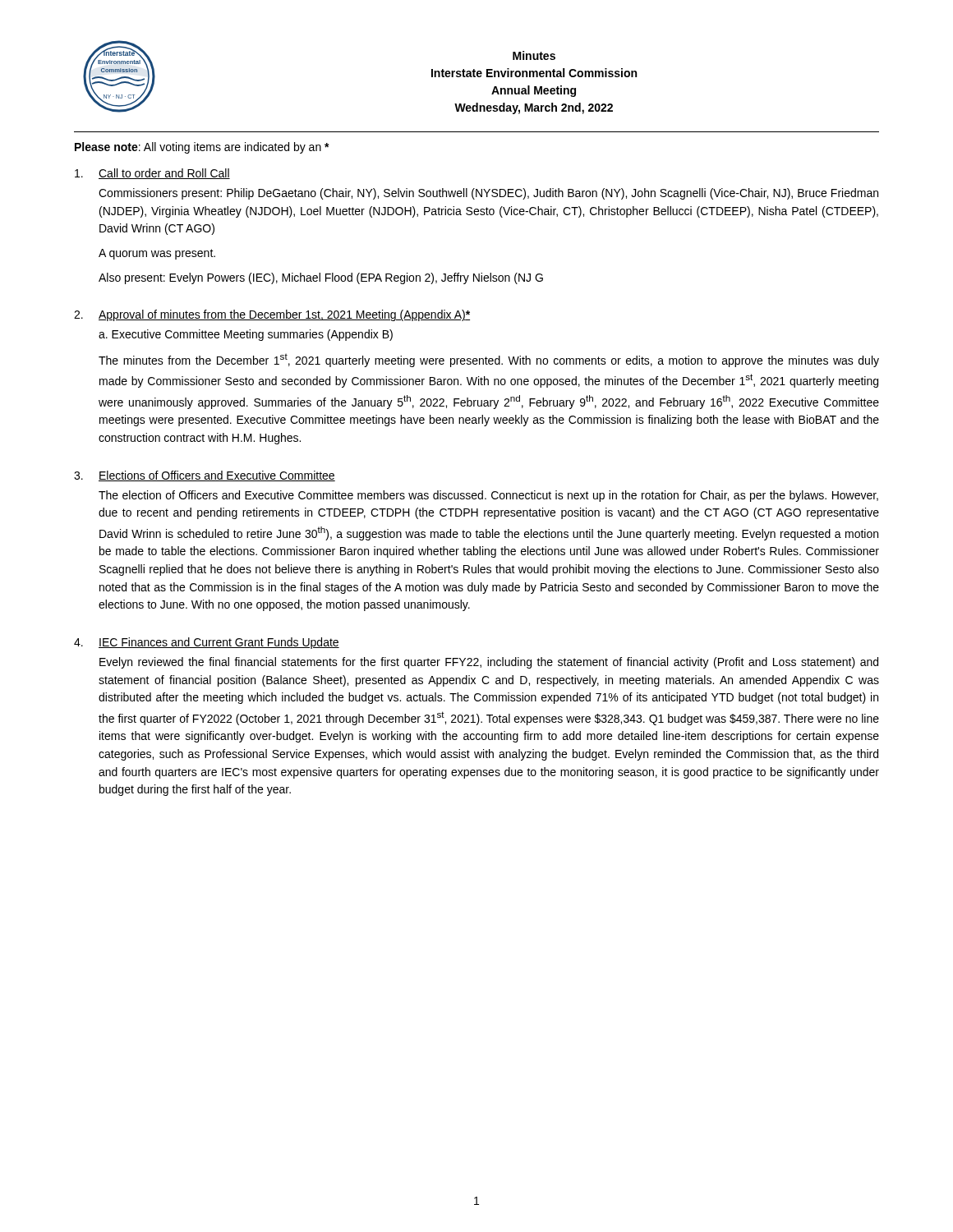Select a logo

[119, 78]
